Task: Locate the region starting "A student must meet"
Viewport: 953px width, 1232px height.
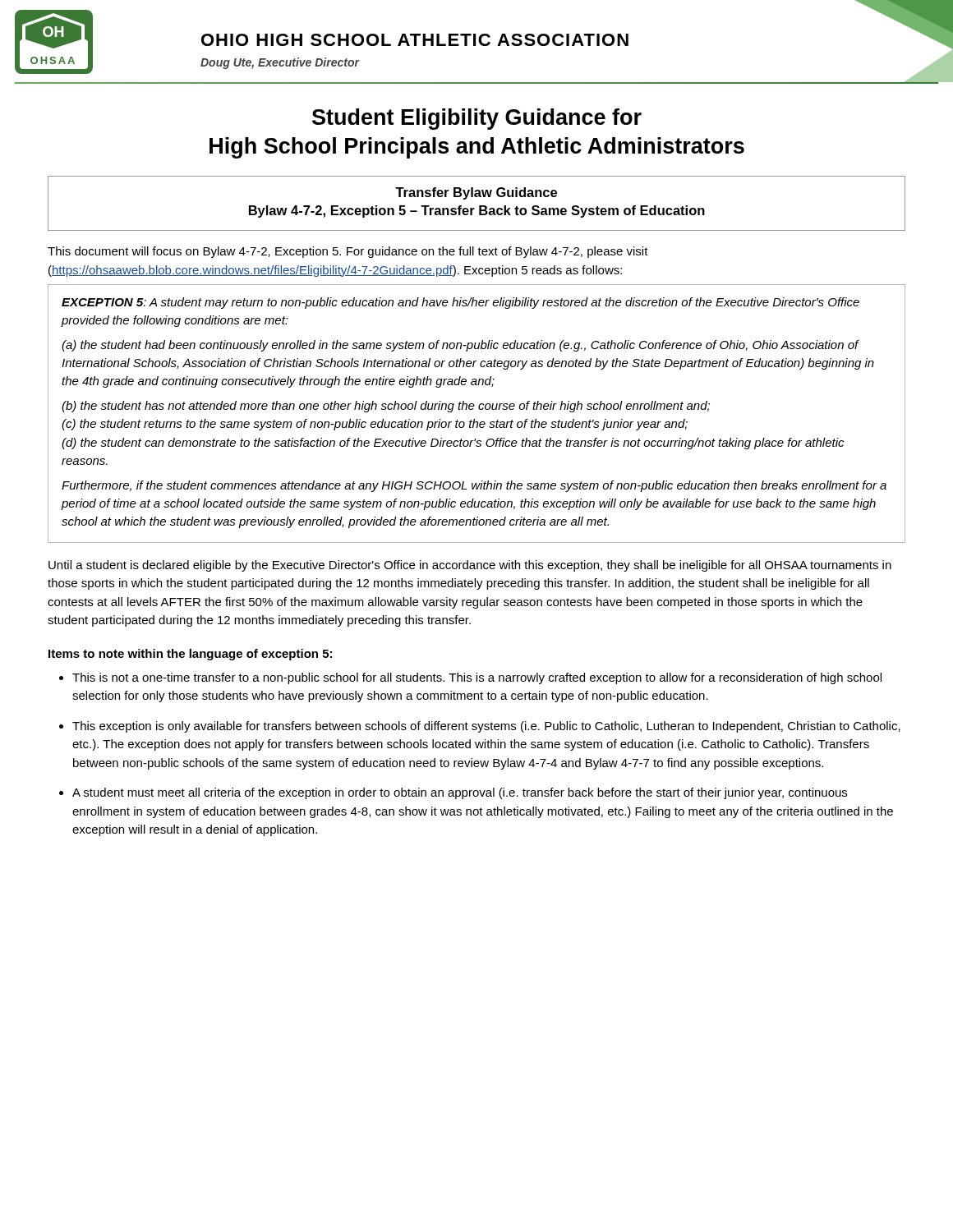Action: (x=483, y=811)
